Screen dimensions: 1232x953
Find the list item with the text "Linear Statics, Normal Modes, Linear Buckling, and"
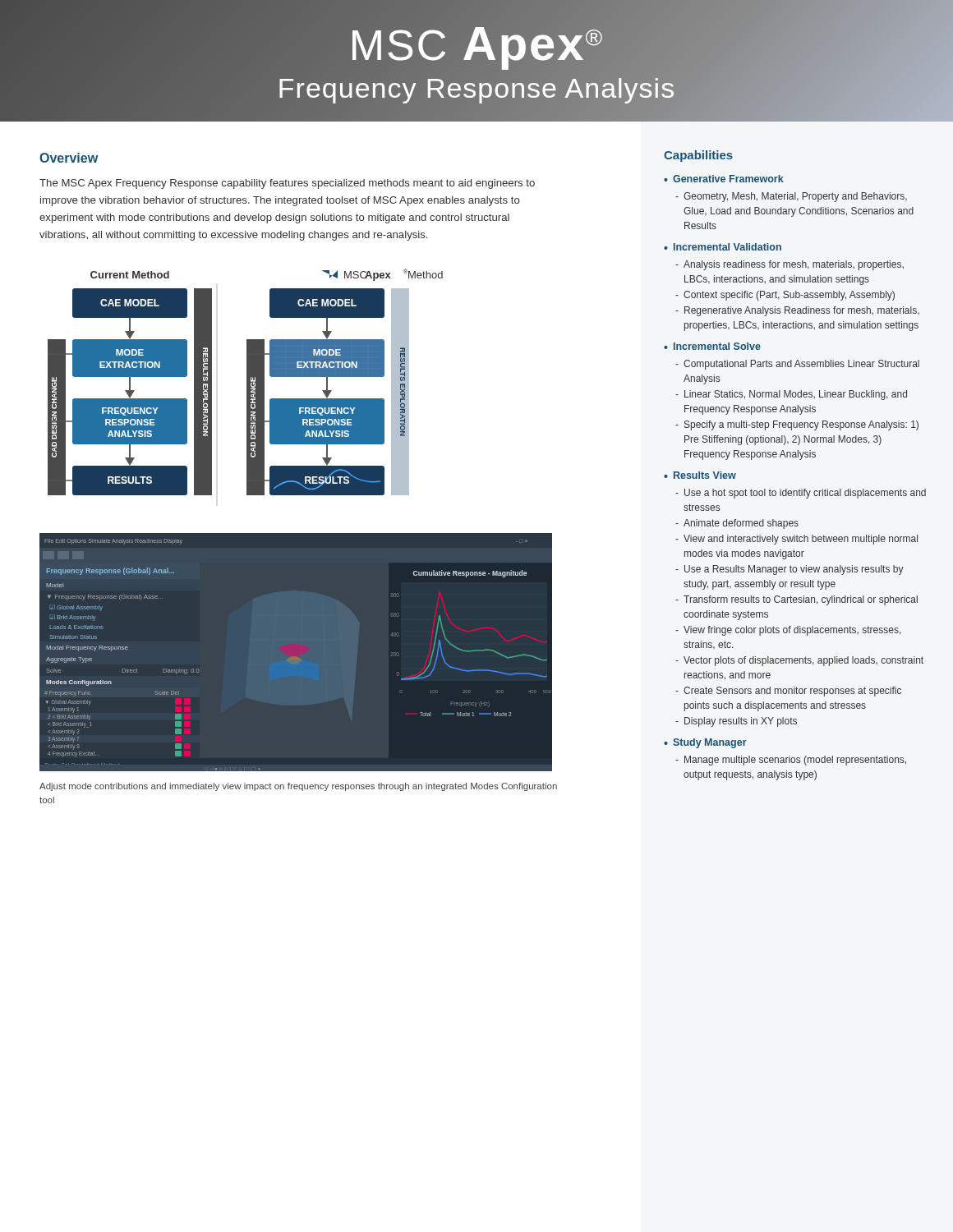(796, 402)
